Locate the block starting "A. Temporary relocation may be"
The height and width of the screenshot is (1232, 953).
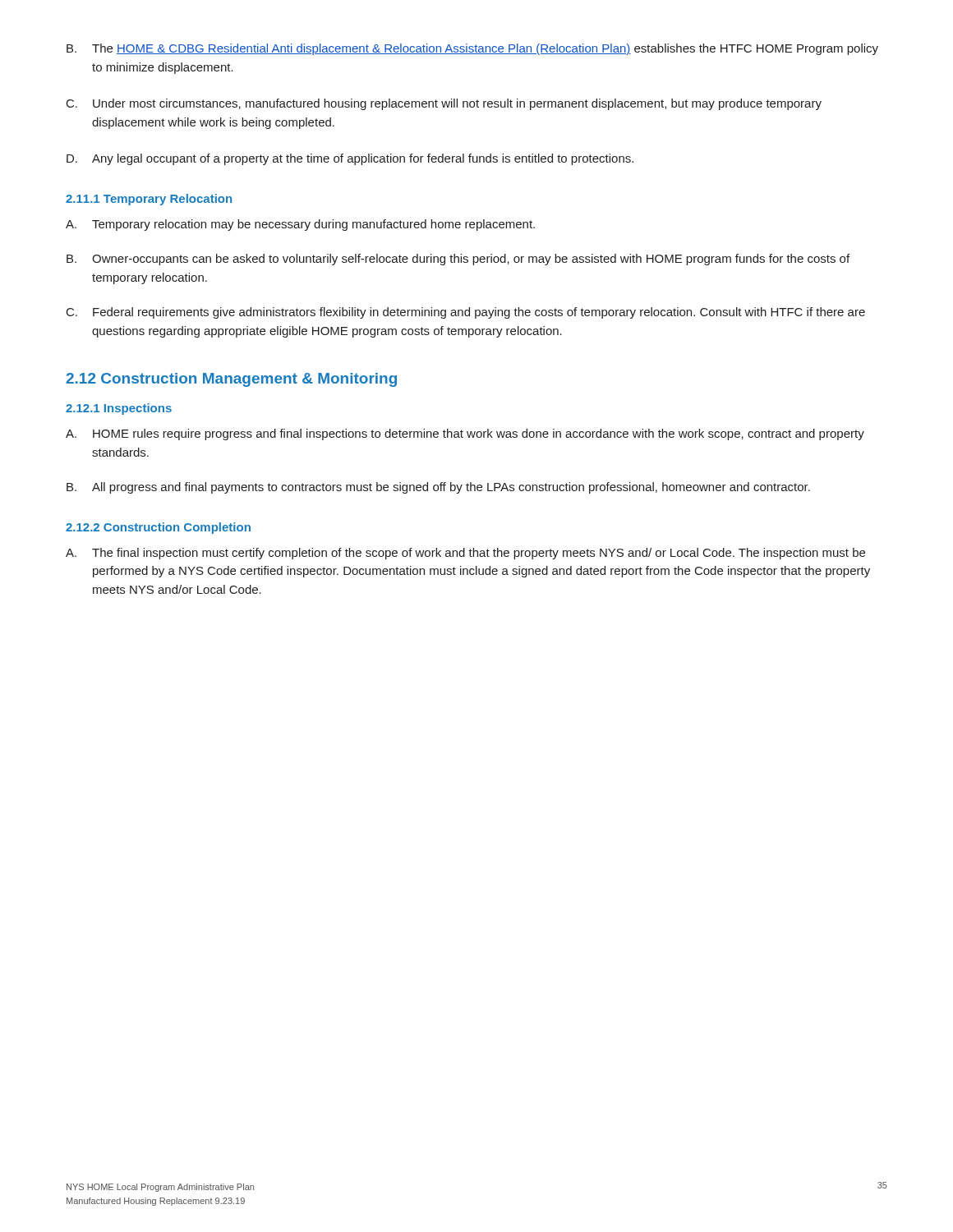(x=476, y=224)
